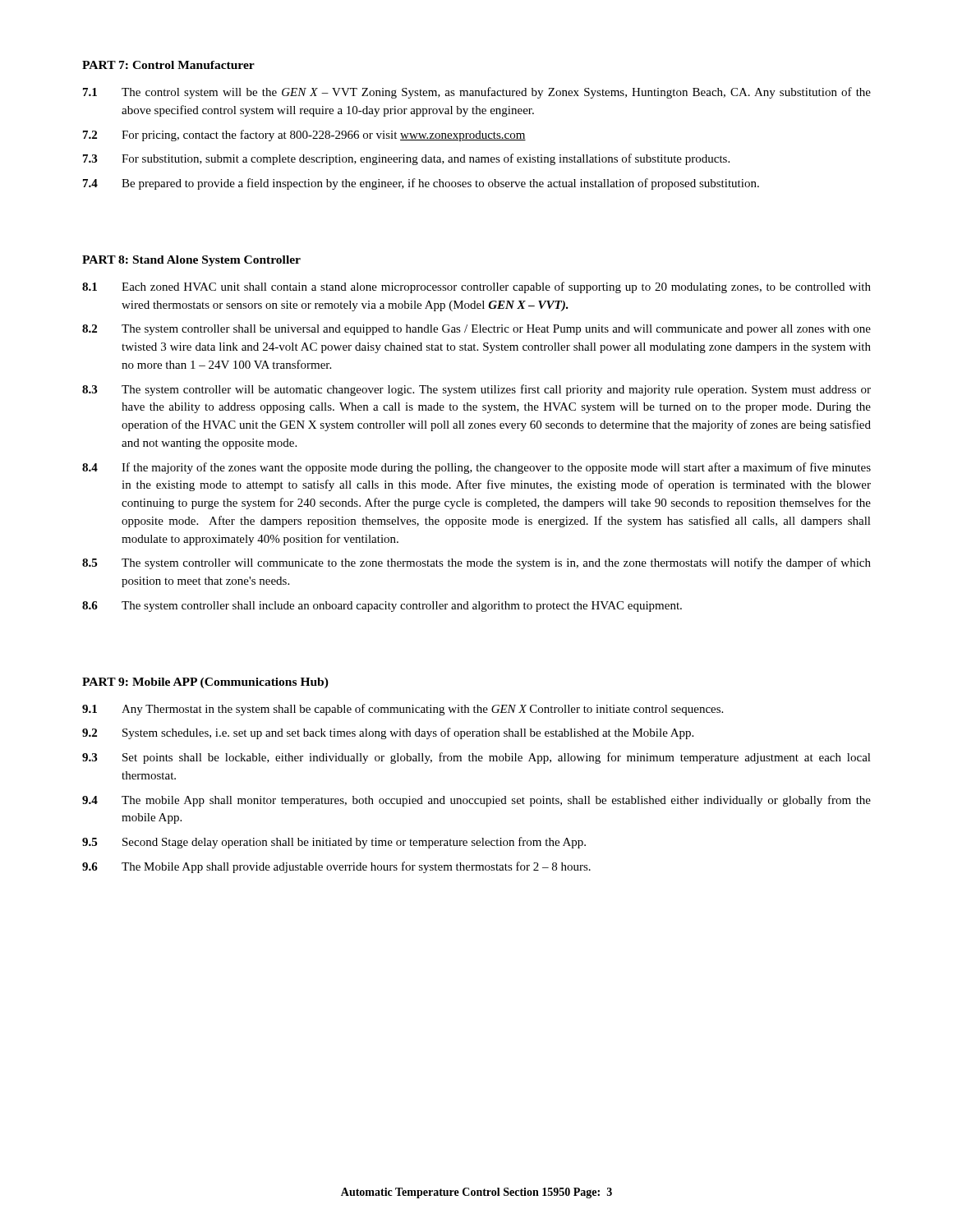This screenshot has height=1232, width=953.
Task: Locate the list item containing "9.3 Set points shall be"
Action: tap(476, 767)
